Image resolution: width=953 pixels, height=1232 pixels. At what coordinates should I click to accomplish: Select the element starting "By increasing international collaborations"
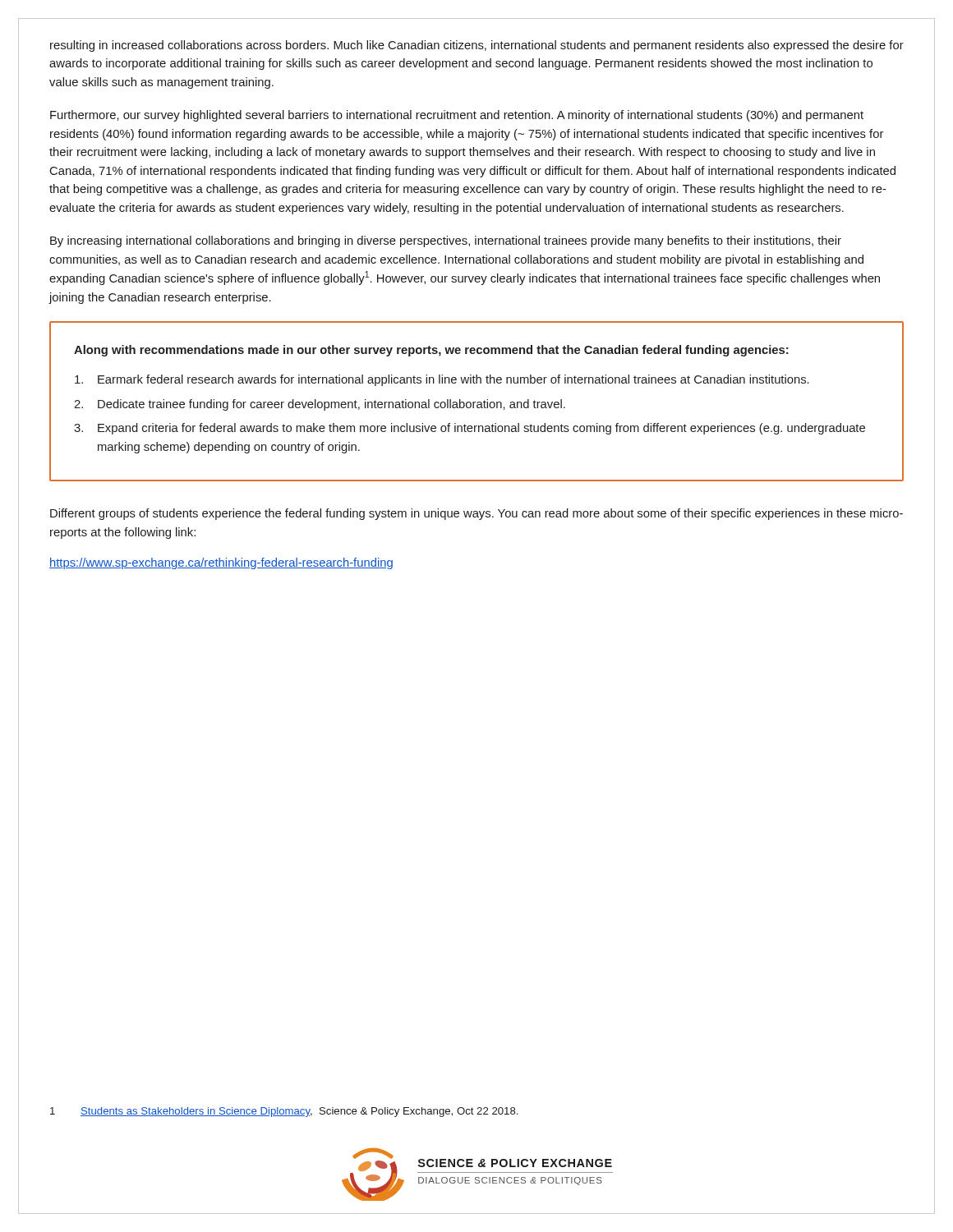pyautogui.click(x=465, y=269)
